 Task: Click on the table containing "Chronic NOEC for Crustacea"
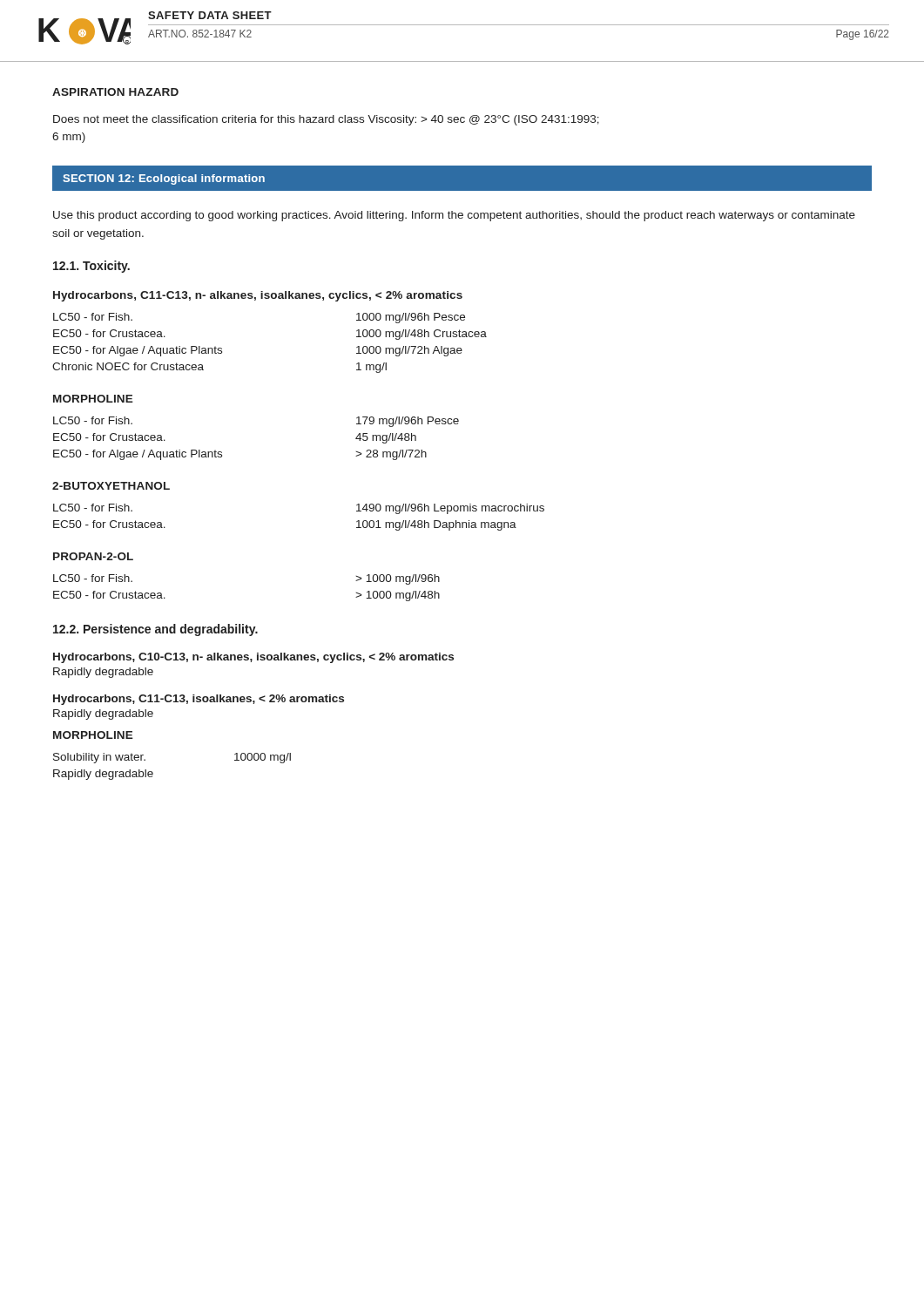(462, 342)
